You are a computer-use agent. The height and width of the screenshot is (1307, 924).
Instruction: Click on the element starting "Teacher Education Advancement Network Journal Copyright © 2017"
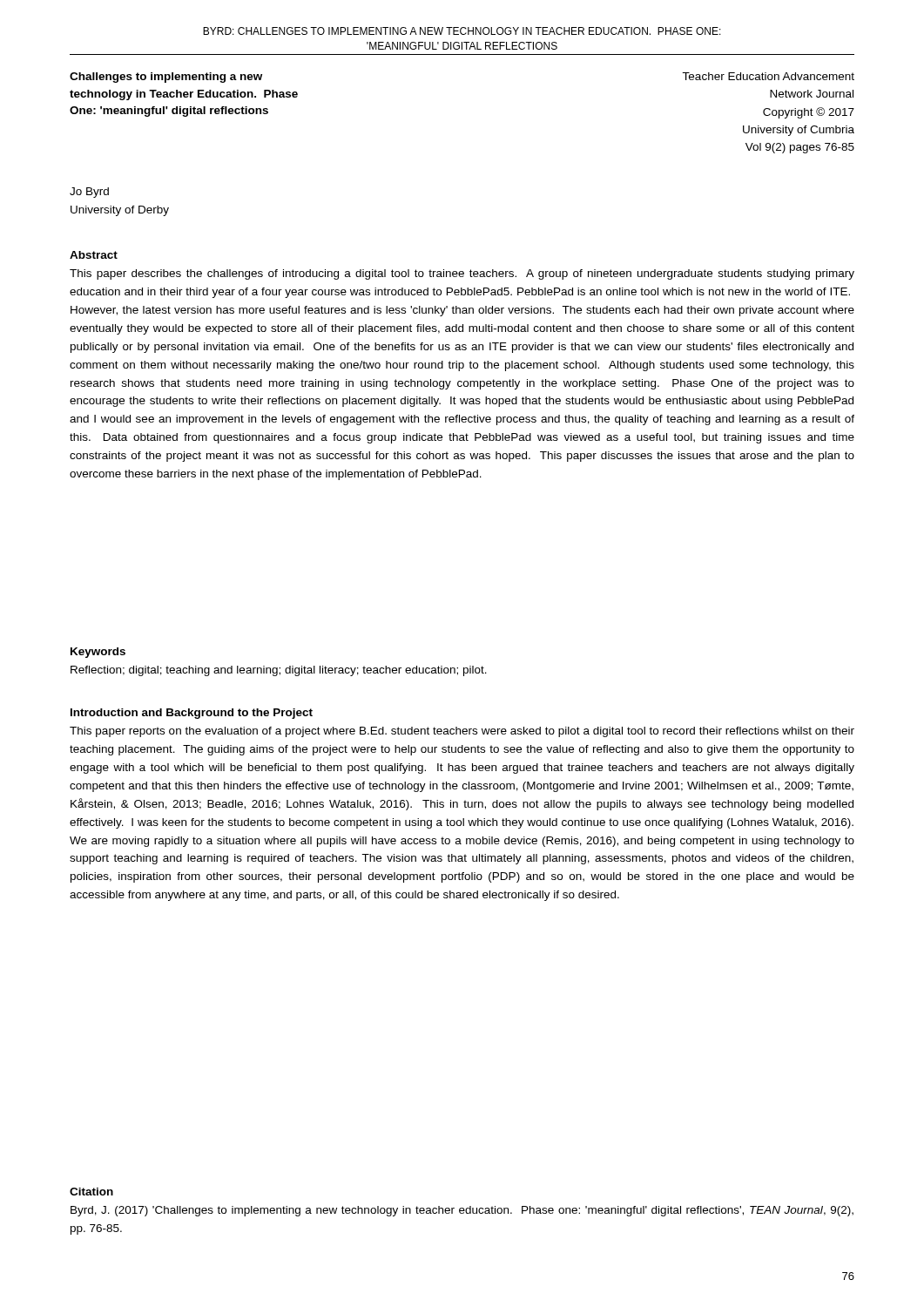tap(768, 111)
